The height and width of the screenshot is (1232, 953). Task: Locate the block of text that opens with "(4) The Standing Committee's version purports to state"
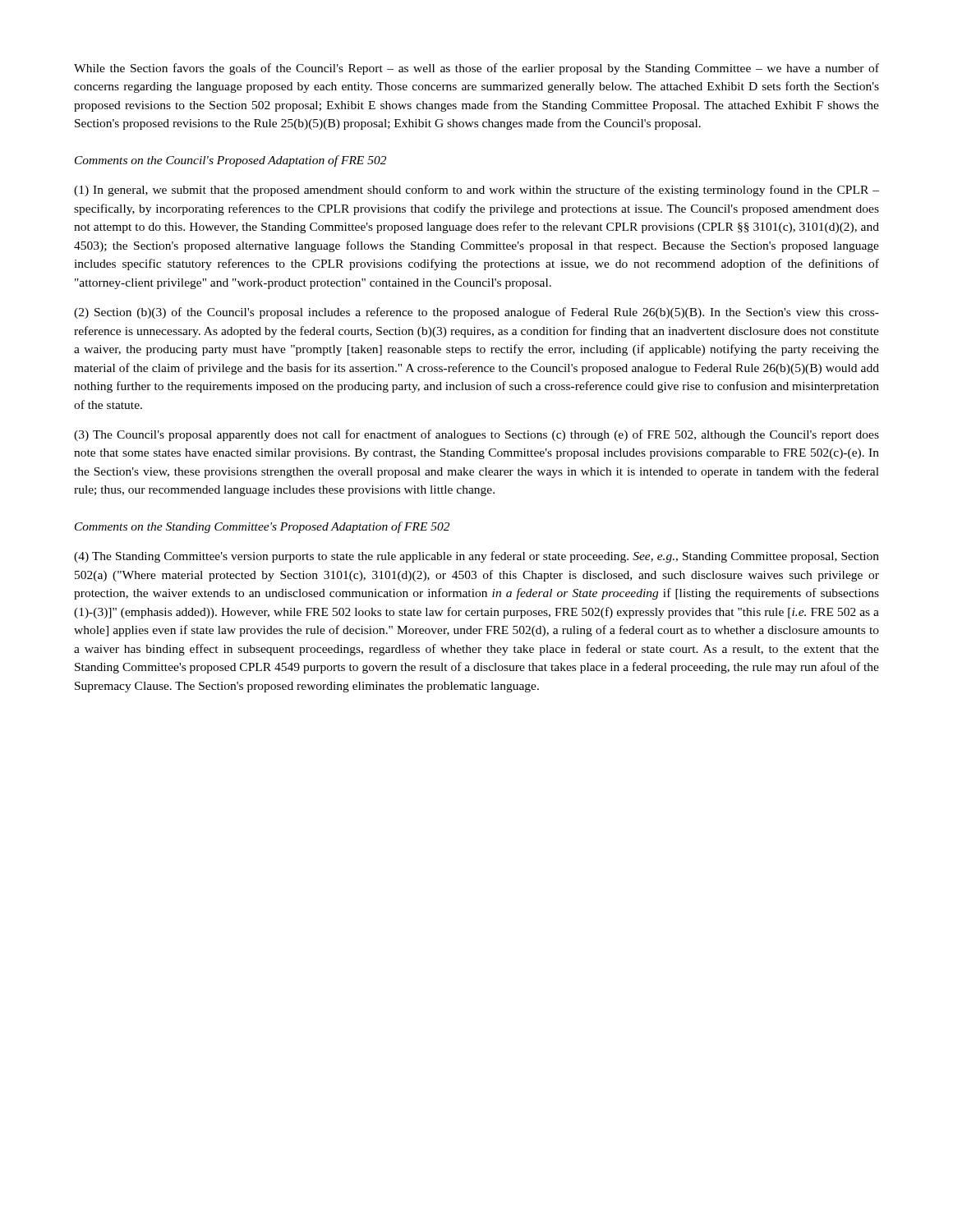coord(476,620)
